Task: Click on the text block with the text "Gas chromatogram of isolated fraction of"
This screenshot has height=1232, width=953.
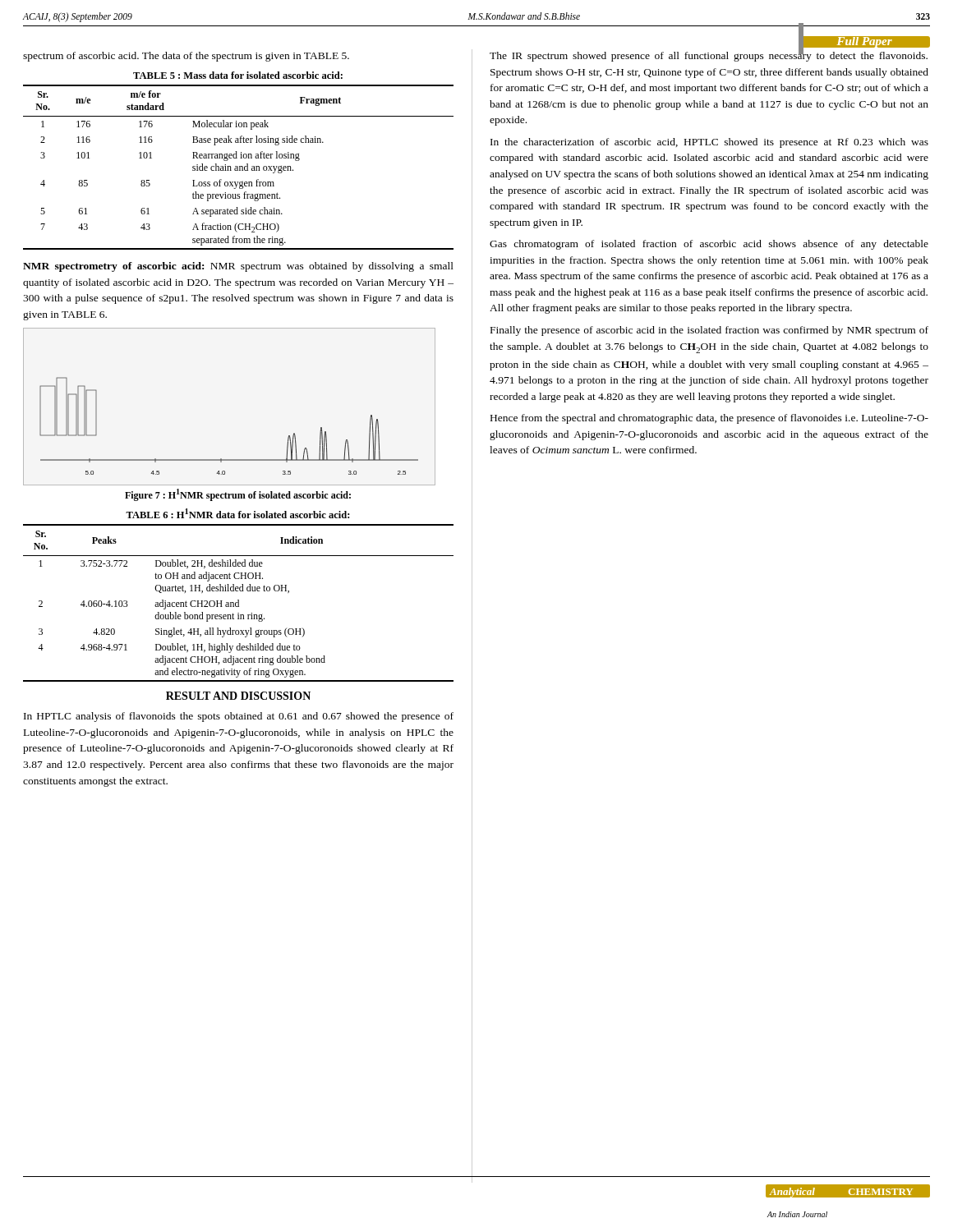Action: pyautogui.click(x=709, y=276)
